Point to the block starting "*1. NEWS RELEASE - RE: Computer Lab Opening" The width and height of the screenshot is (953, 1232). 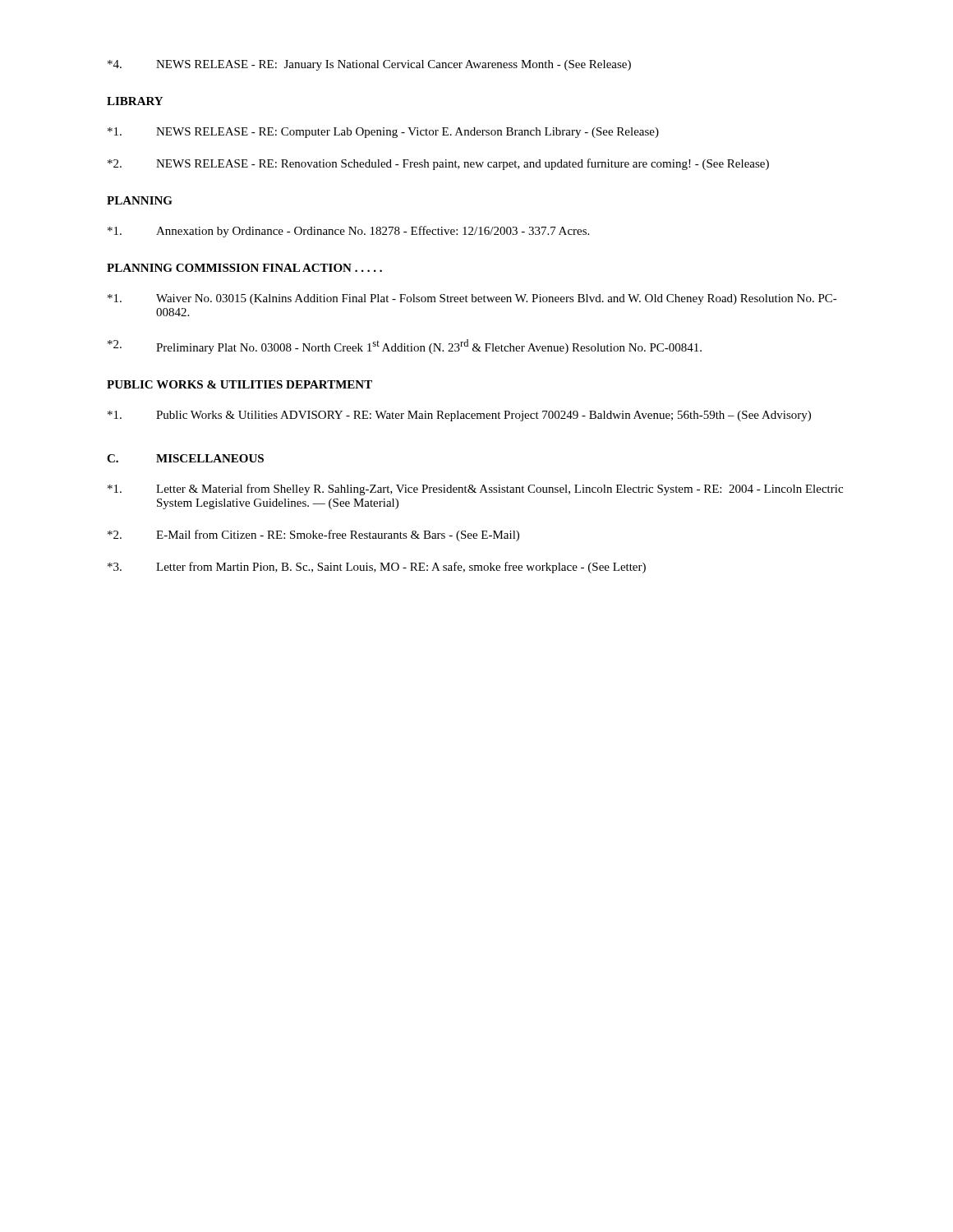tap(383, 132)
